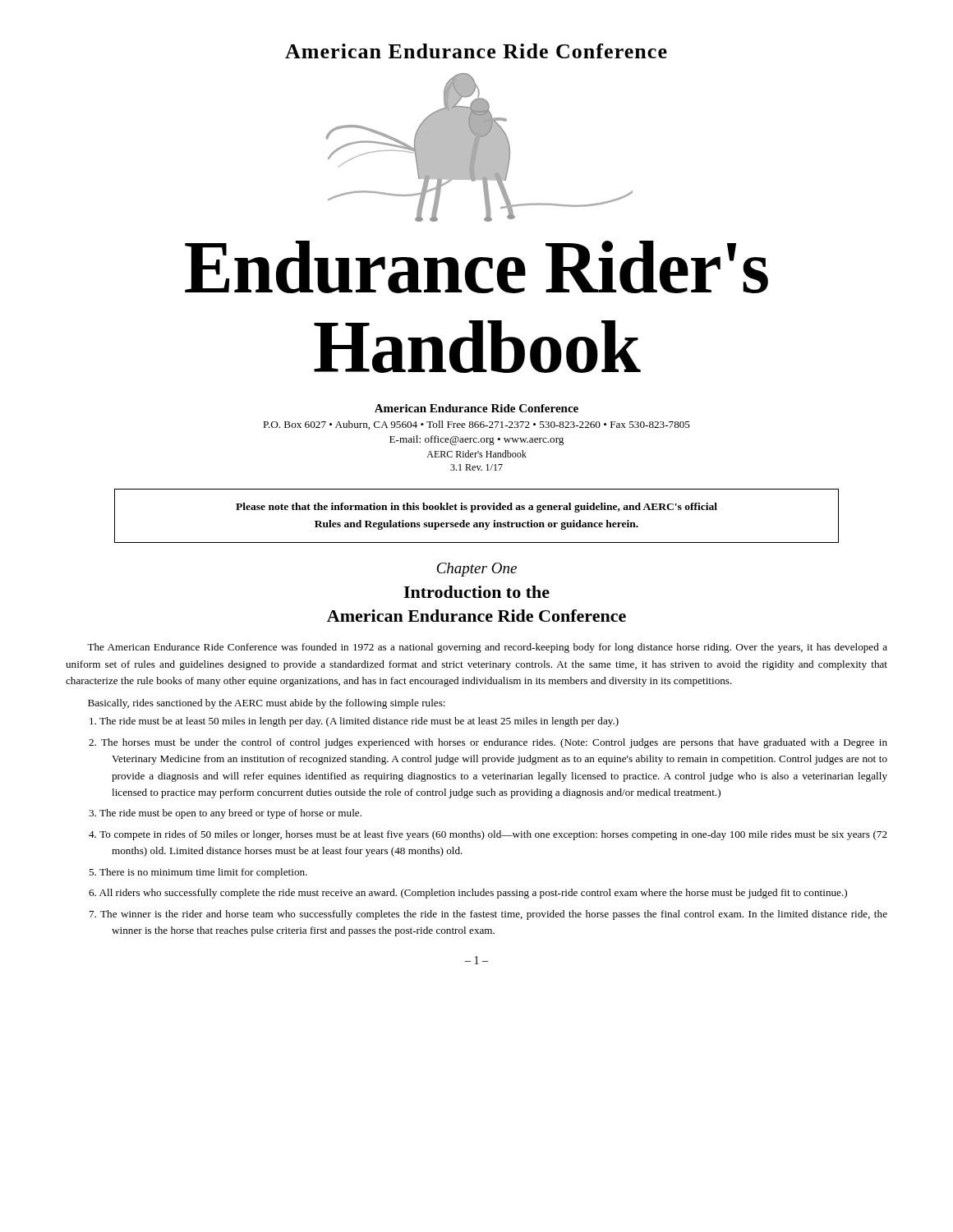Image resolution: width=953 pixels, height=1232 pixels.
Task: Navigate to the element starting "The American Endurance Ride Conference was"
Action: 476,664
